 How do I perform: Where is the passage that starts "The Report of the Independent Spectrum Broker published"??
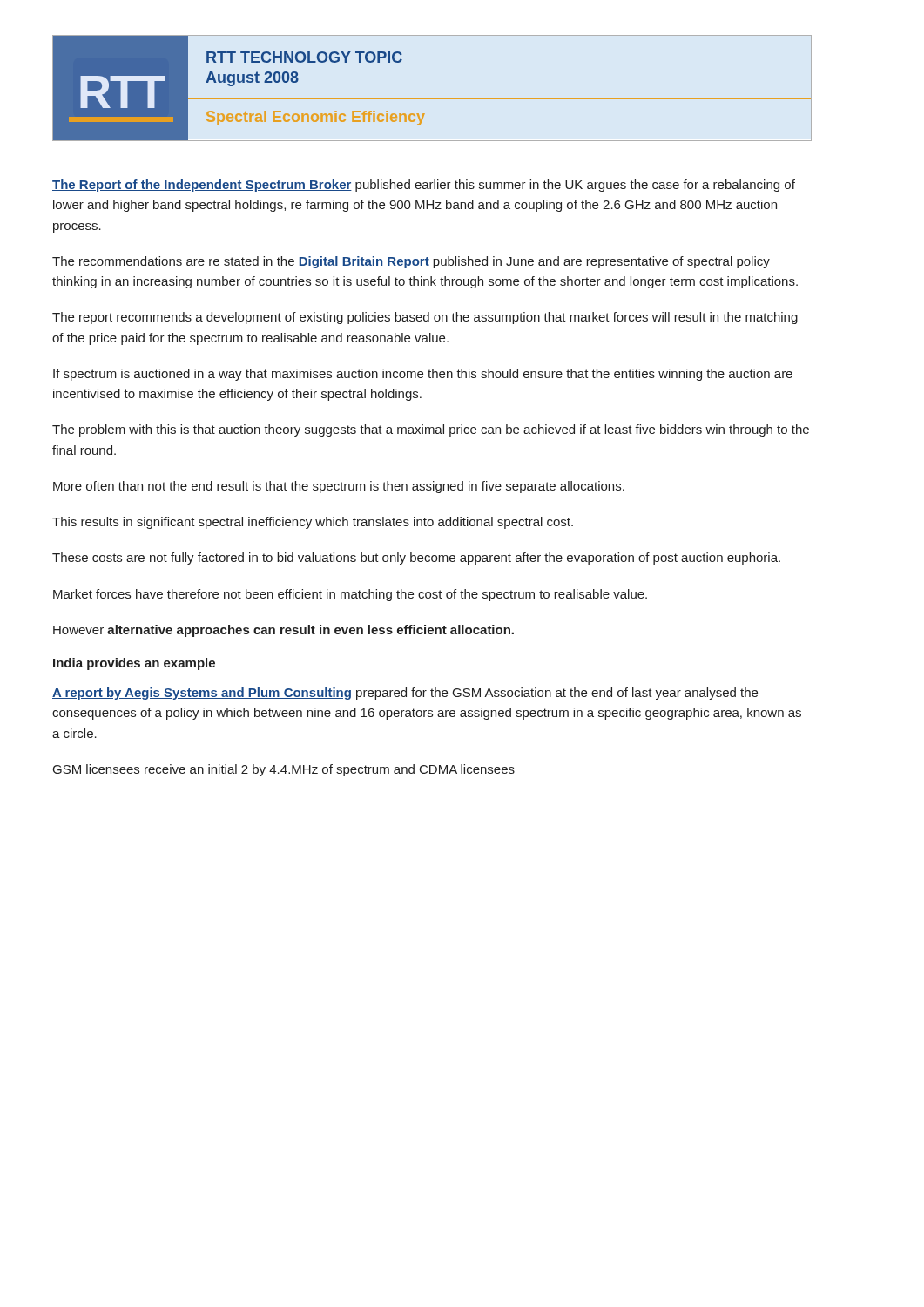click(x=424, y=205)
